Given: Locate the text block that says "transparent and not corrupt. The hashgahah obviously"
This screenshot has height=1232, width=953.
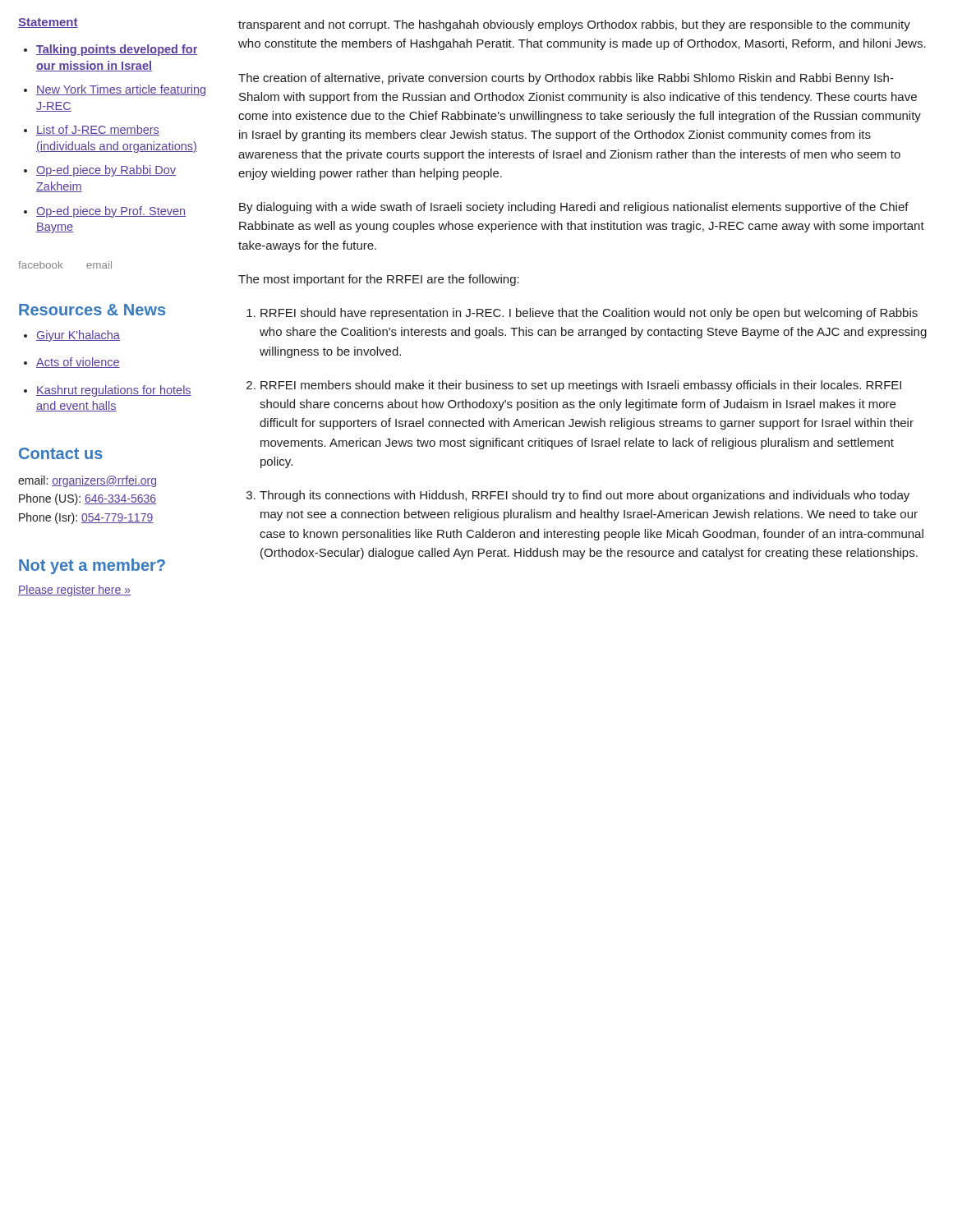Looking at the screenshot, I should [583, 34].
